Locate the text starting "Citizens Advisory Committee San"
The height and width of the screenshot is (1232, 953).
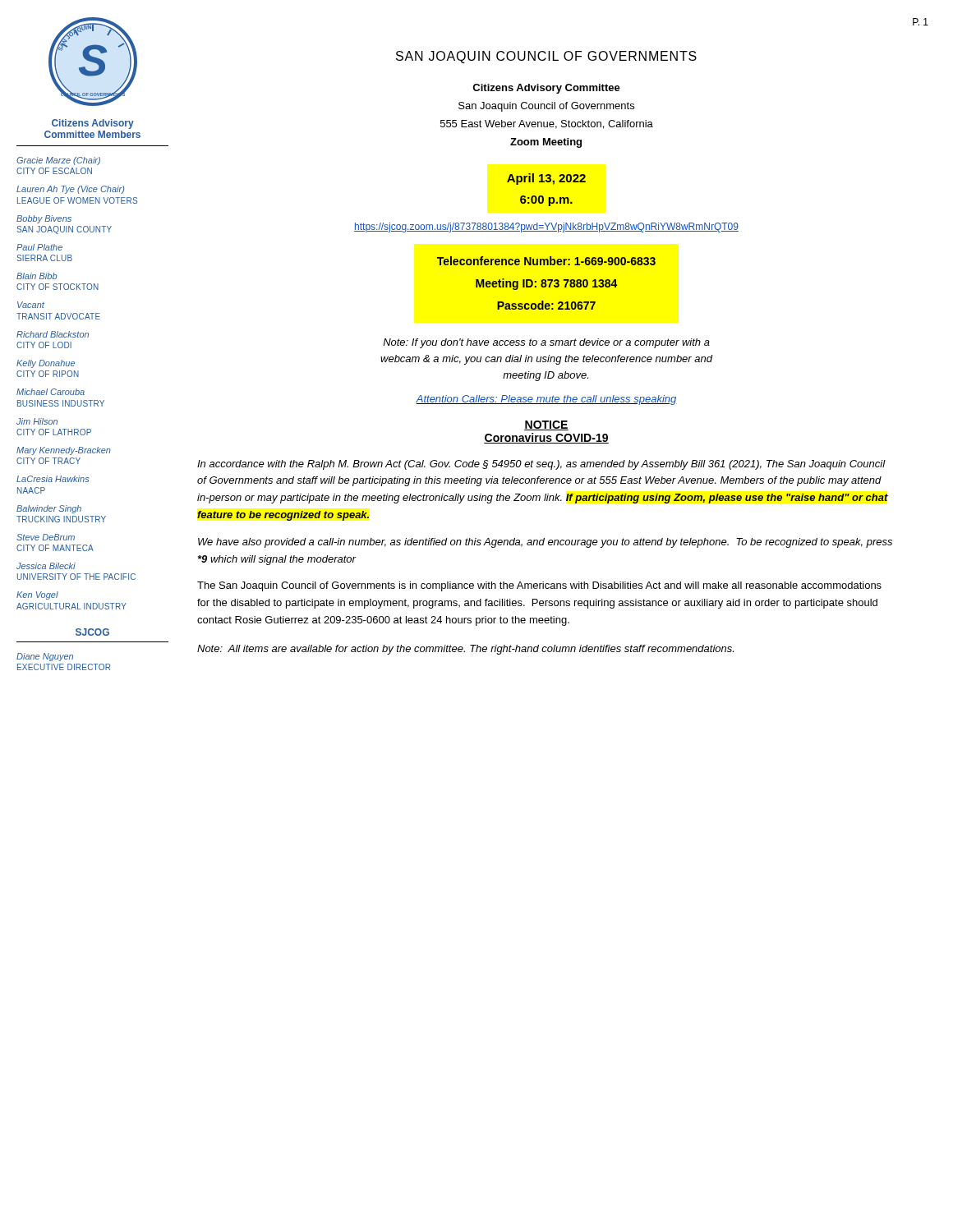tap(546, 115)
